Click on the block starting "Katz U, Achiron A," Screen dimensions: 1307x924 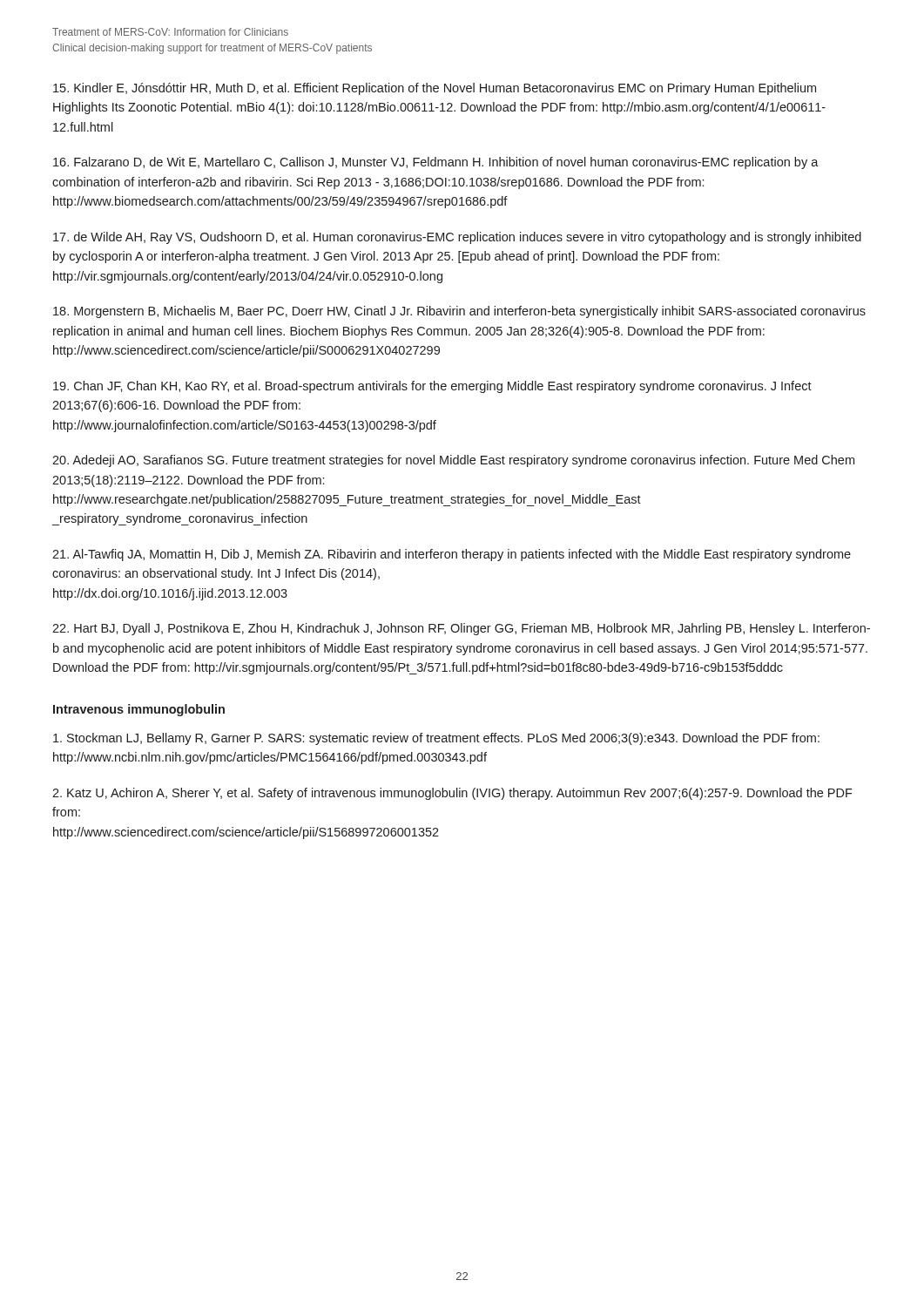pyautogui.click(x=452, y=794)
